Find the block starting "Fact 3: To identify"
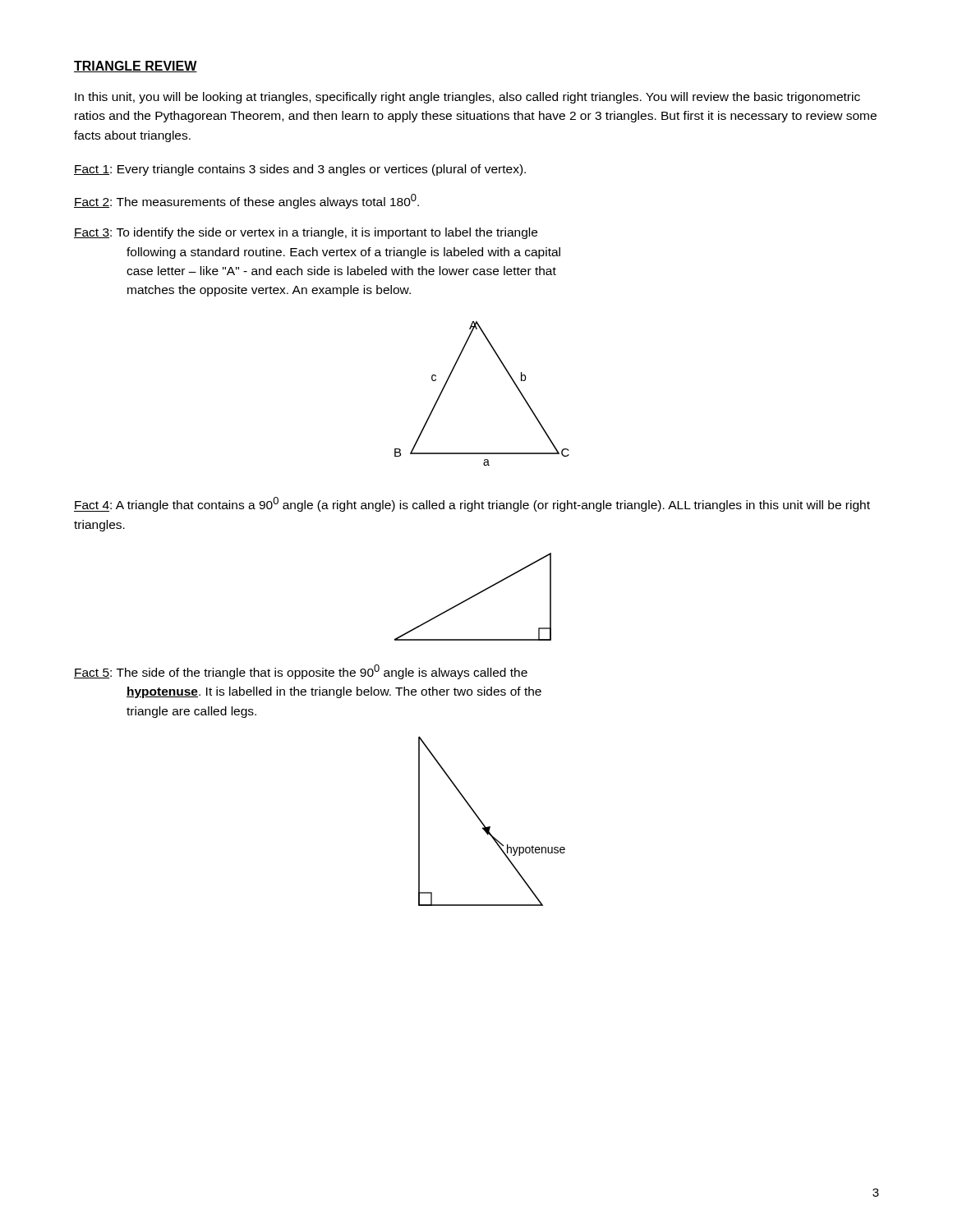The width and height of the screenshot is (953, 1232). coord(476,262)
